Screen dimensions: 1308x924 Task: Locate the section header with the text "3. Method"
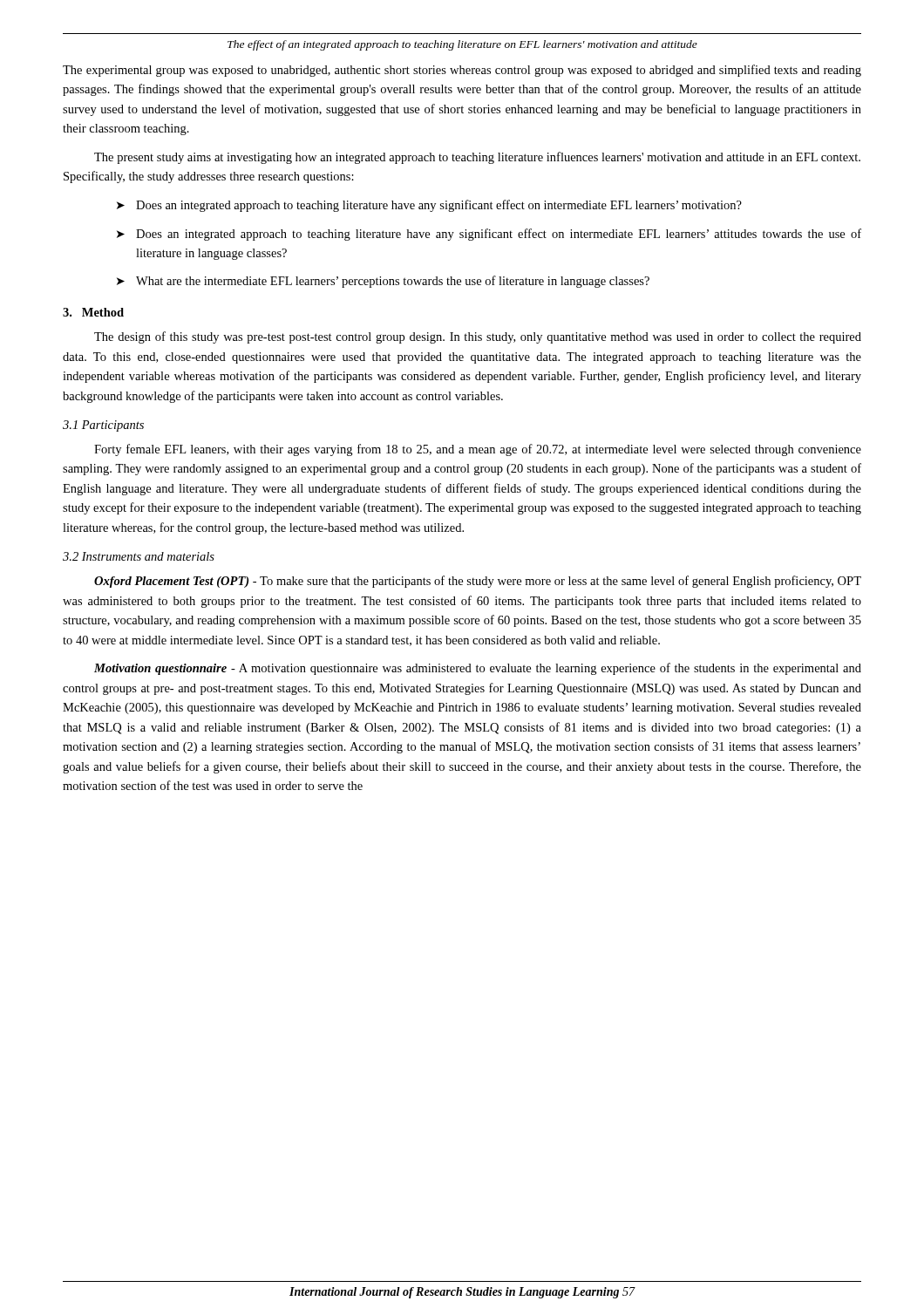coord(93,312)
